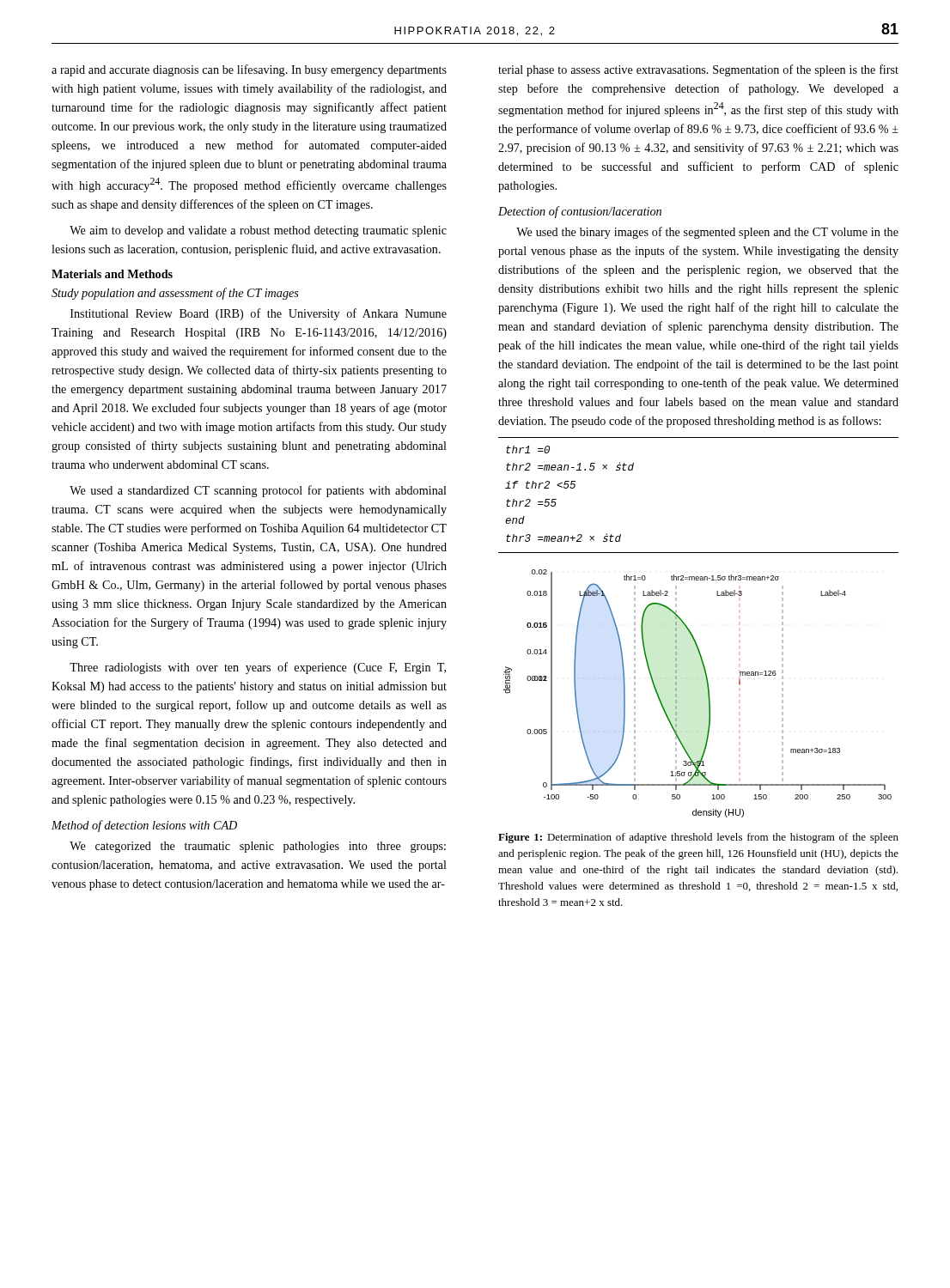Where is the caption that starts "Figure 1: Determination of adaptive threshold"?
Viewport: 950px width, 1288px height.
point(698,870)
